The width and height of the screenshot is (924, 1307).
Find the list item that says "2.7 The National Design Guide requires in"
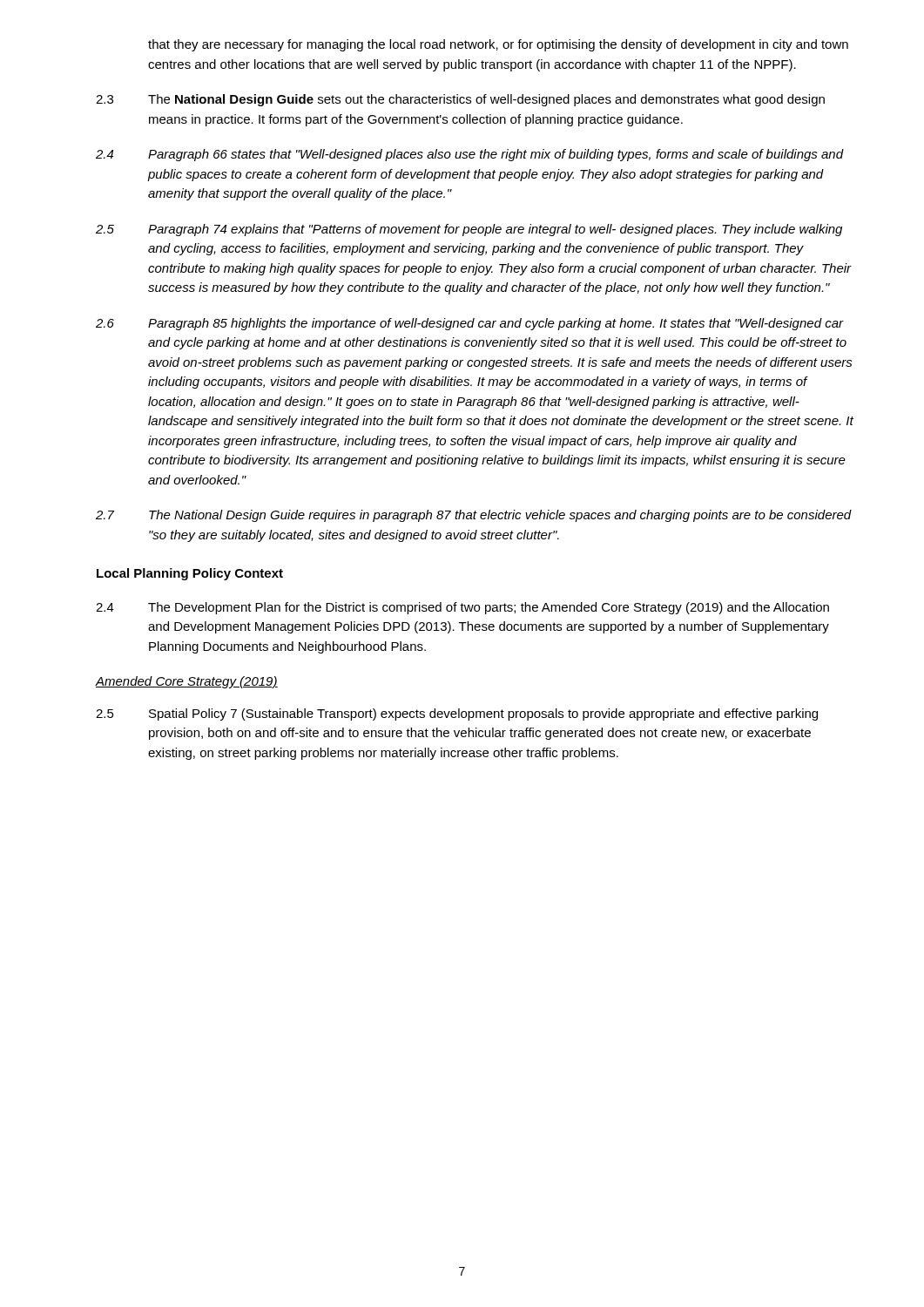[x=475, y=525]
